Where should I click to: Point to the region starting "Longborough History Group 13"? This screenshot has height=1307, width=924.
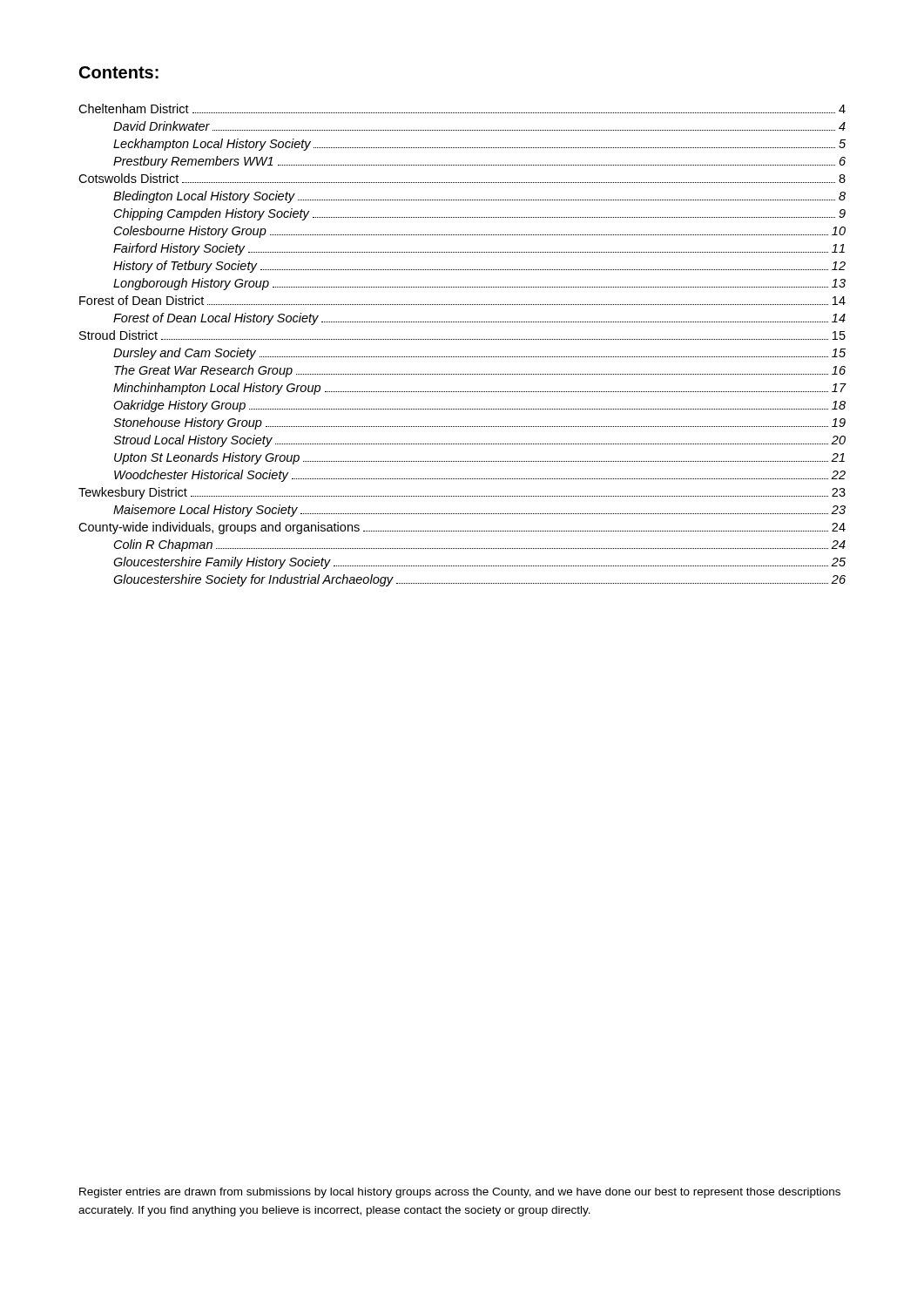tap(479, 283)
